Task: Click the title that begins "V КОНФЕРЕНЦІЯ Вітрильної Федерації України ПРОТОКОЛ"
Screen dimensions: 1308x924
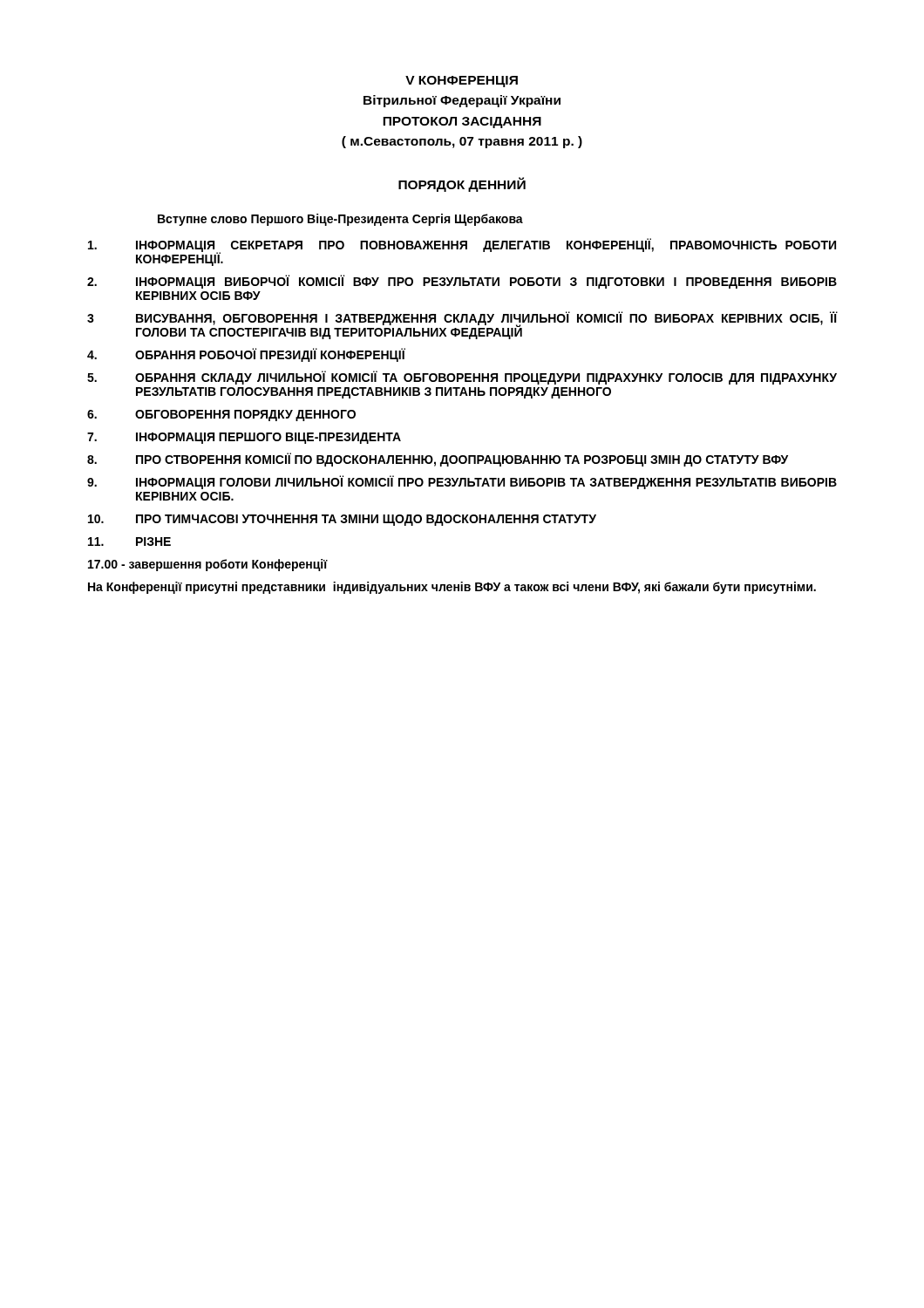Action: point(462,110)
